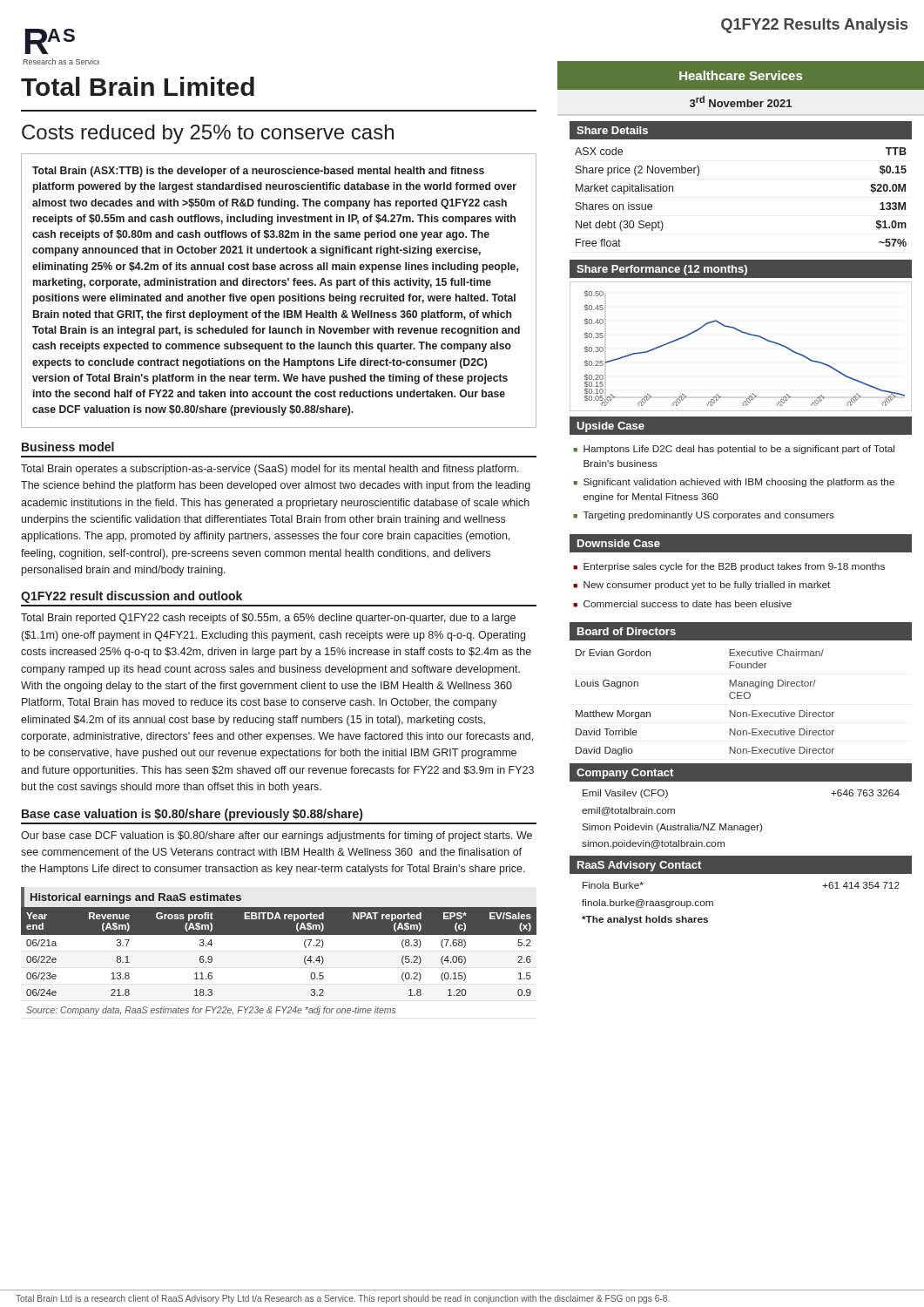Point to the block beginning "Enterprise sales cycle for the B2B product takes"

pos(734,566)
